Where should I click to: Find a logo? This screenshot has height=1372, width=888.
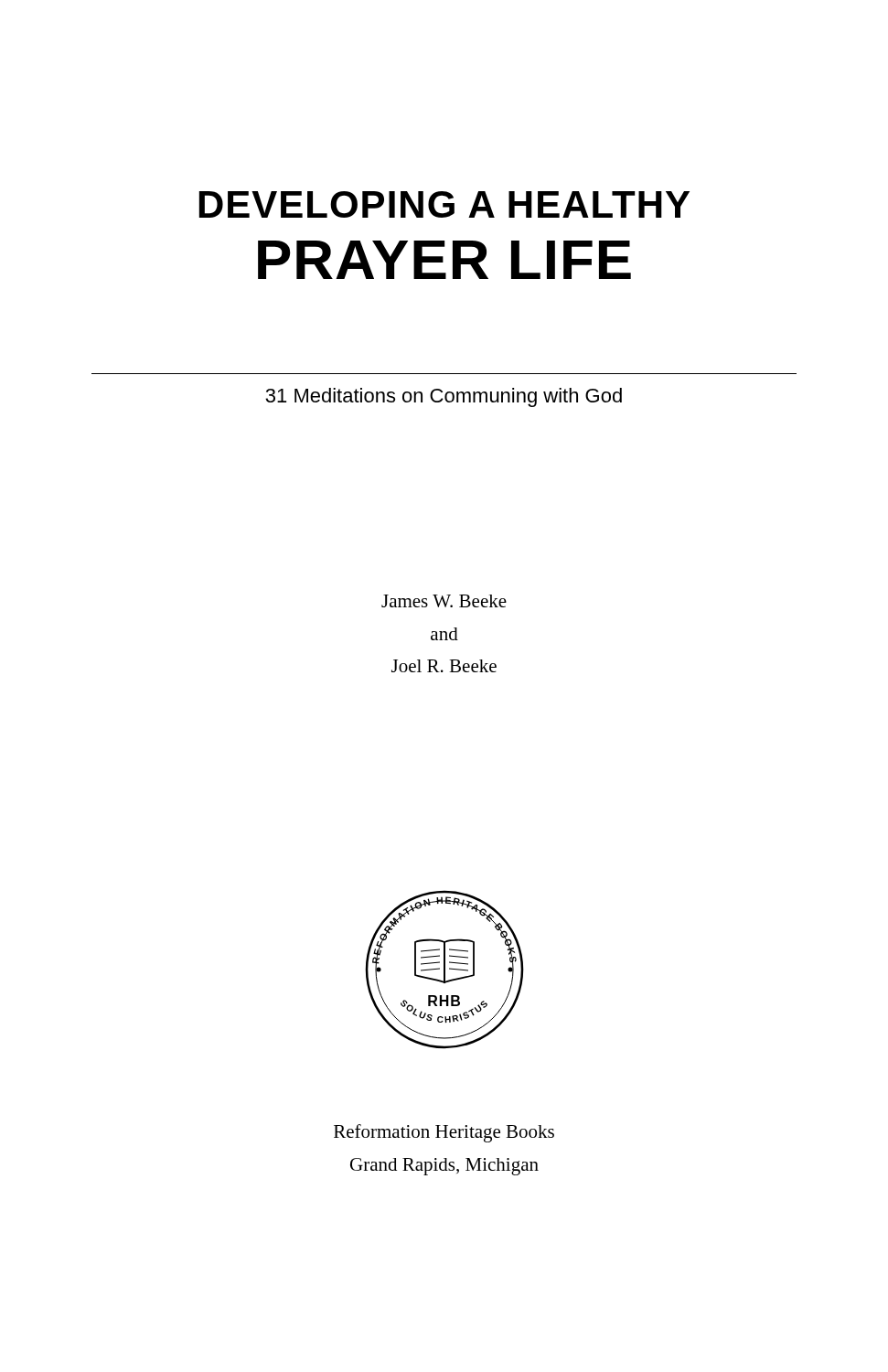point(444,970)
